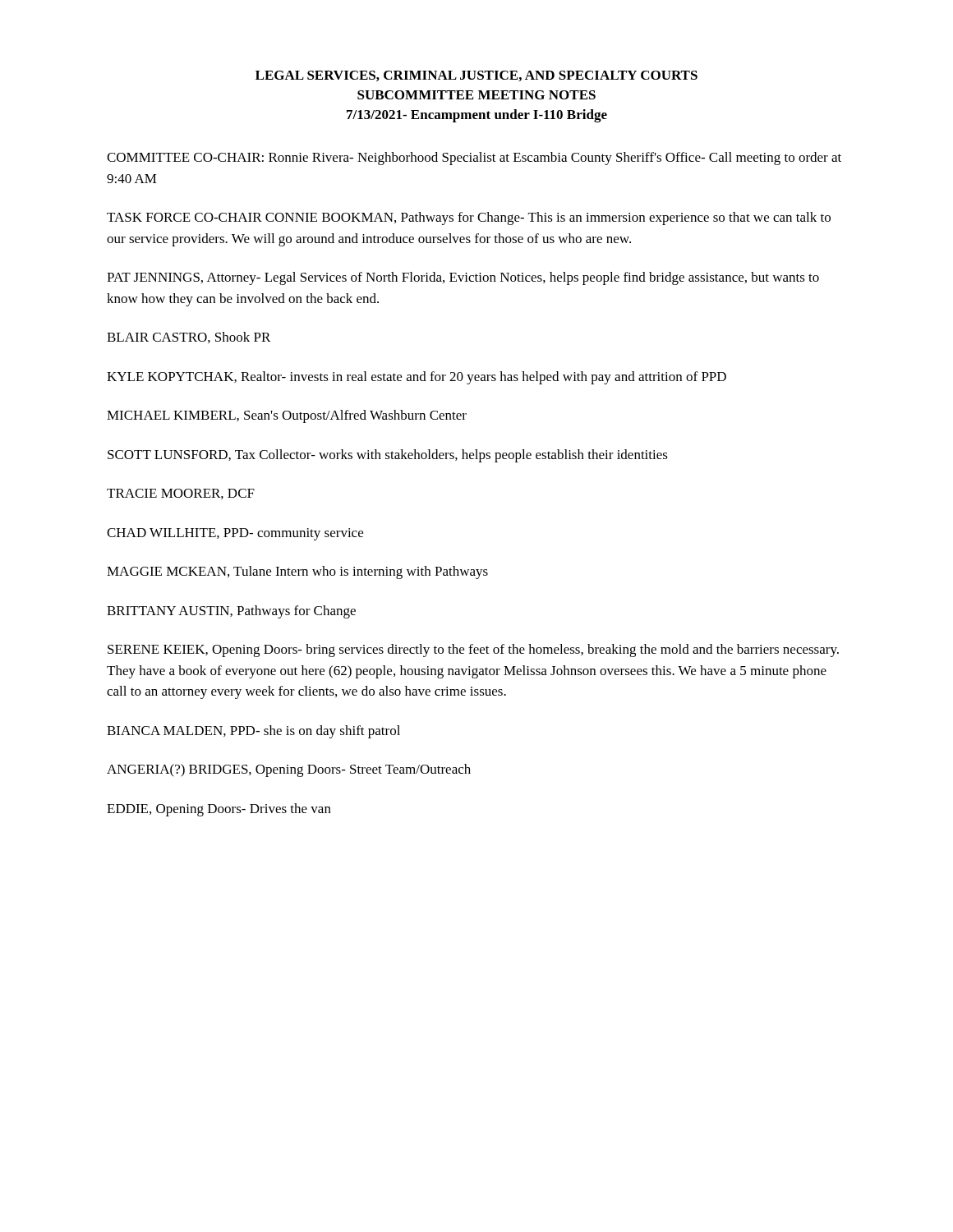Locate the passage starting "COMMITTEE CO-CHAIR: Ronnie Rivera- Neighborhood Specialist"
This screenshot has width=953, height=1232.
[x=474, y=168]
